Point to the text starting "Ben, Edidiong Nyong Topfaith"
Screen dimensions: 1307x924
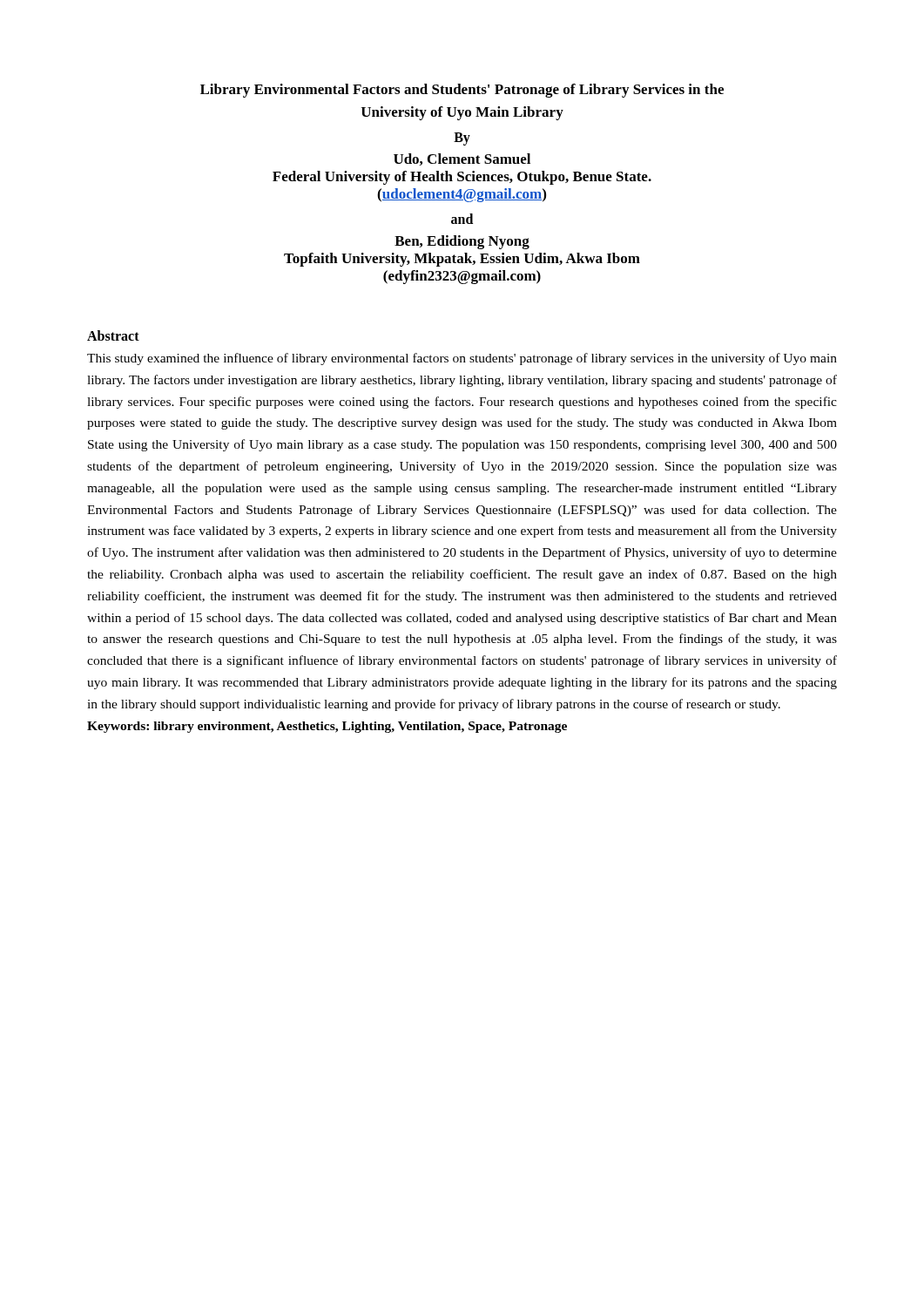click(x=462, y=259)
